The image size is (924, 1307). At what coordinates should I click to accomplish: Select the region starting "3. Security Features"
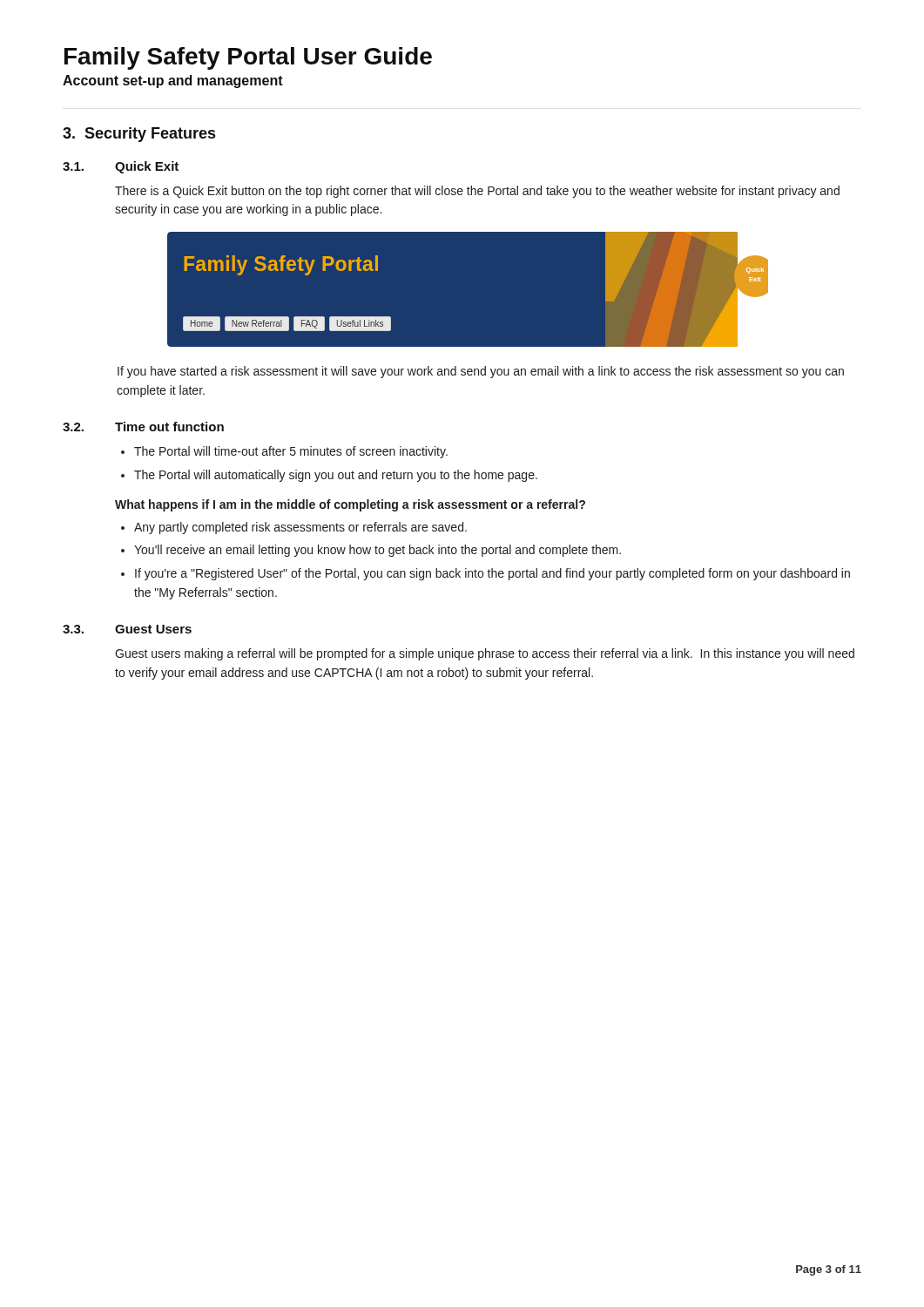139,135
